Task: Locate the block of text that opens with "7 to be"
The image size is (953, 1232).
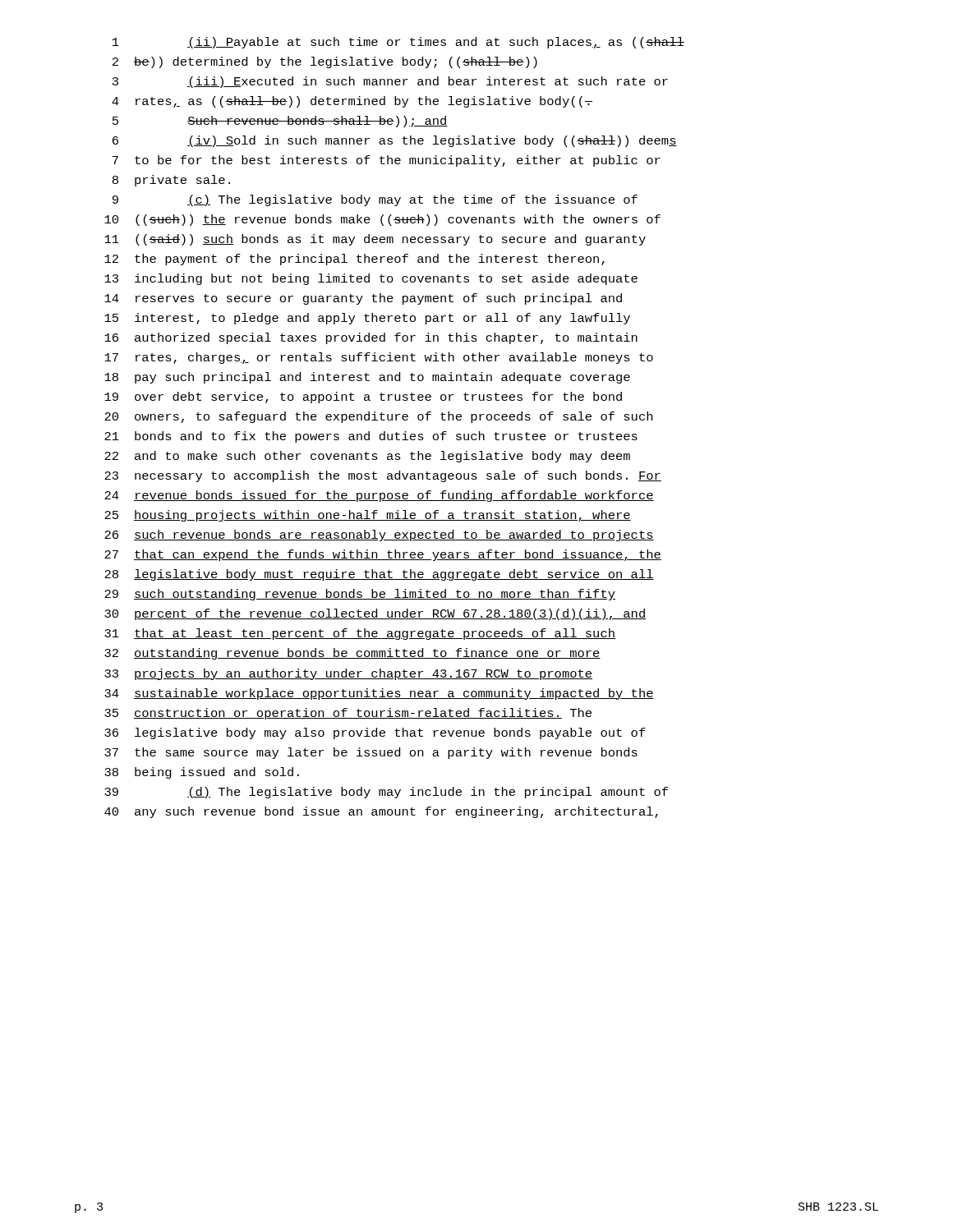Action: (485, 161)
